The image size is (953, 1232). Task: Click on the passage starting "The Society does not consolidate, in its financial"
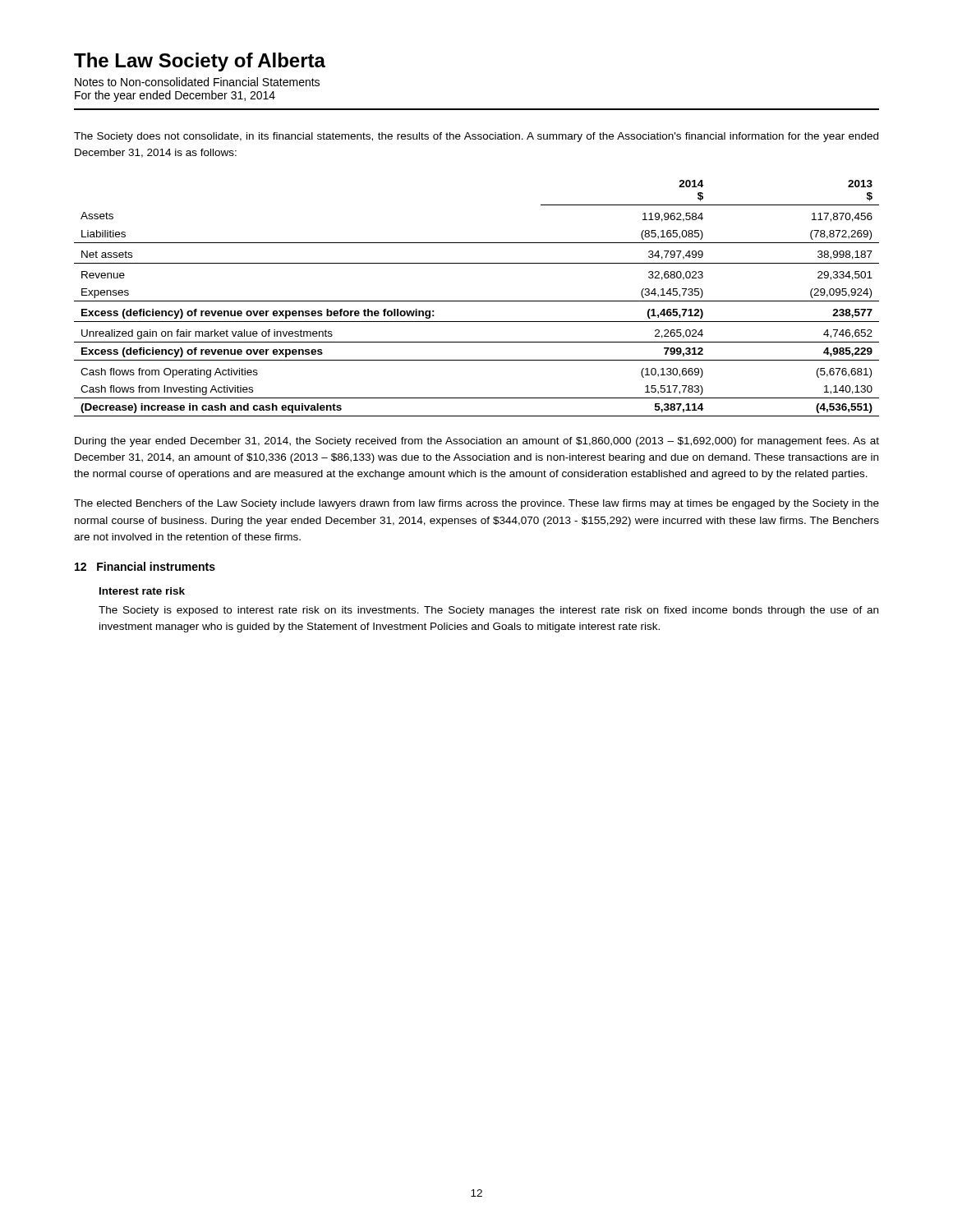(476, 144)
